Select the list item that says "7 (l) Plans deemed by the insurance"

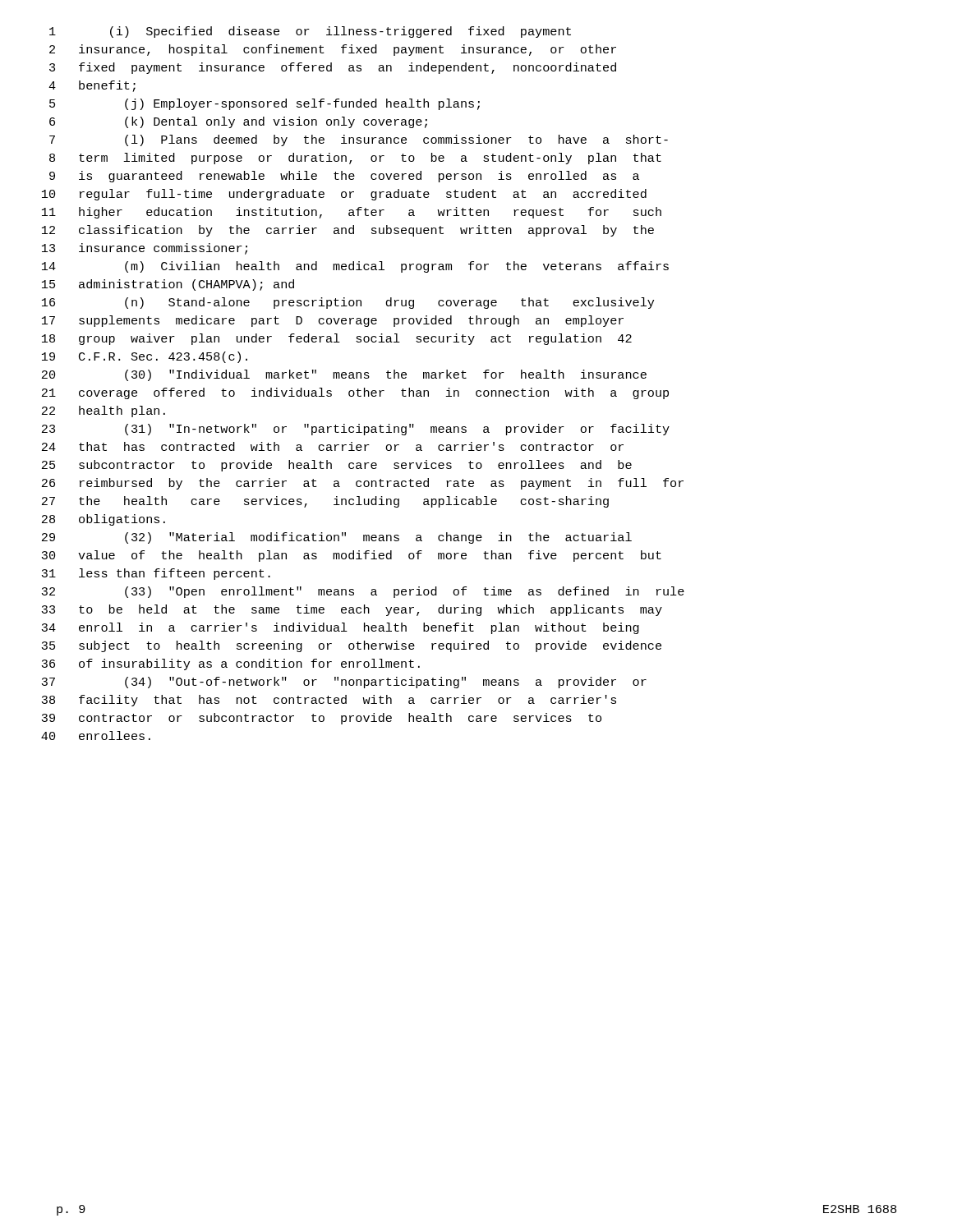[476, 195]
